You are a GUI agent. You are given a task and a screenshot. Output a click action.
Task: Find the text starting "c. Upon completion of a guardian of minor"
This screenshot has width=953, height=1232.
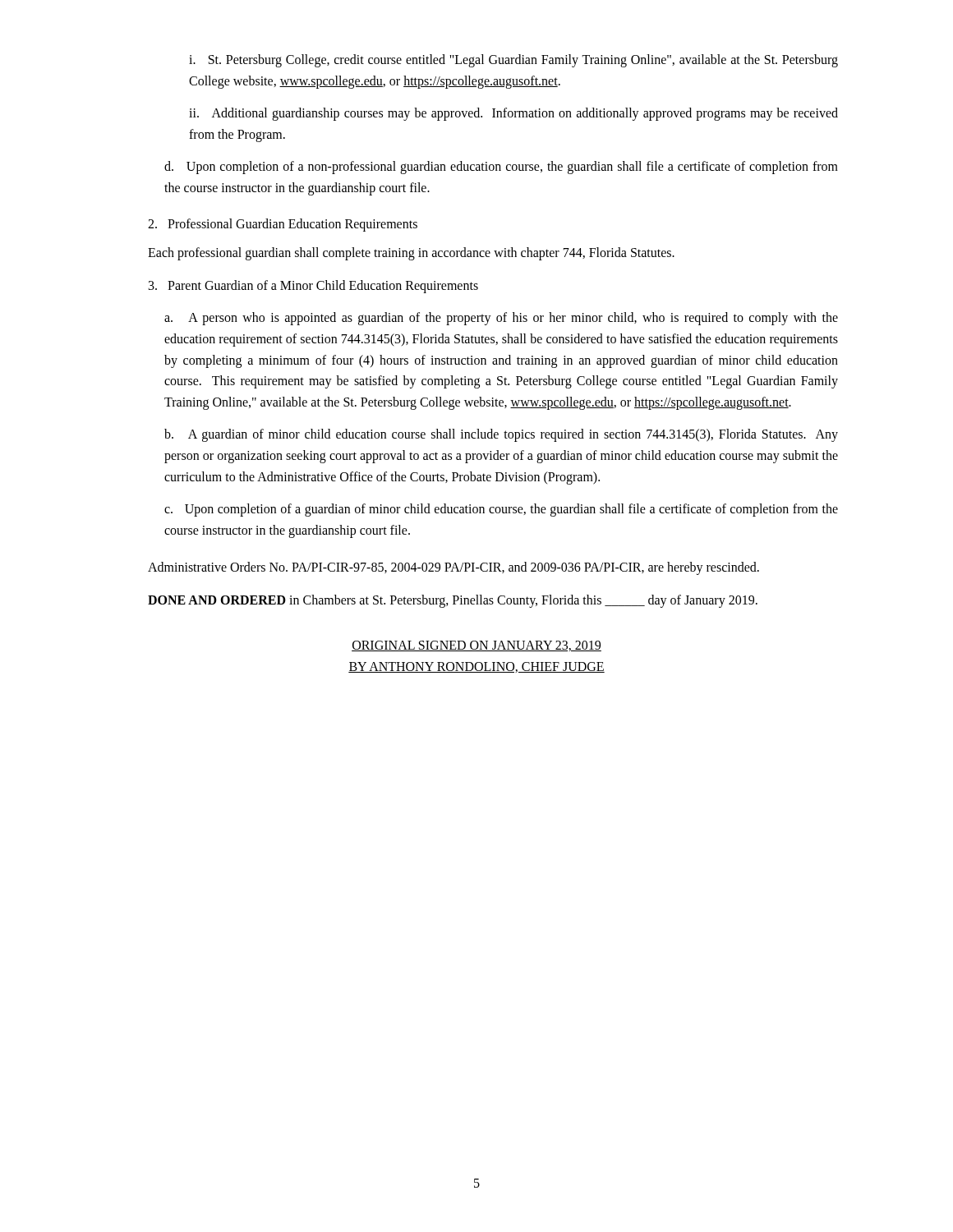click(501, 520)
